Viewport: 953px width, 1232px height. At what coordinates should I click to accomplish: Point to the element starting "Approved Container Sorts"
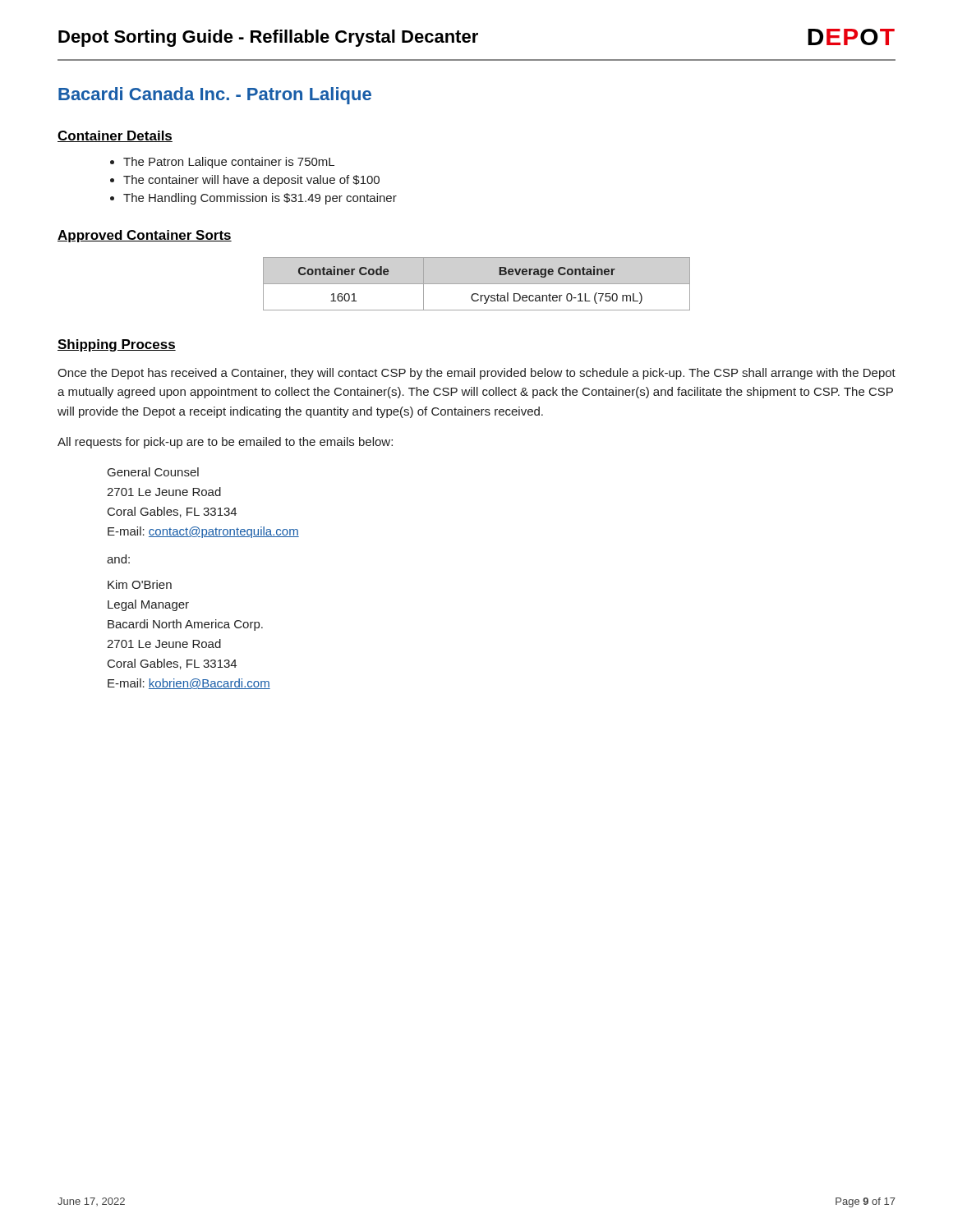pyautogui.click(x=144, y=235)
